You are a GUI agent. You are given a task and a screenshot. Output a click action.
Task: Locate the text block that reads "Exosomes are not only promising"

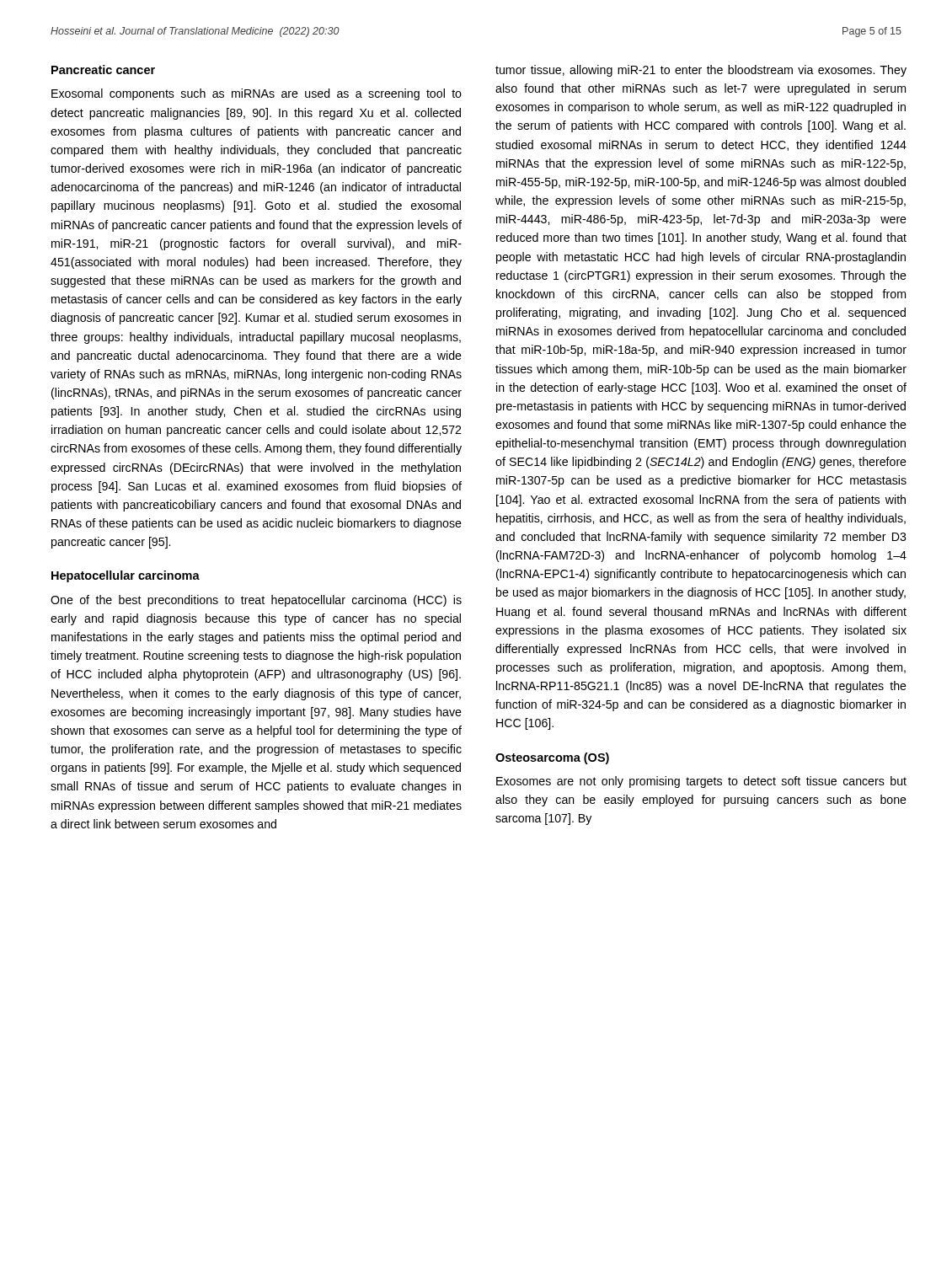[701, 800]
